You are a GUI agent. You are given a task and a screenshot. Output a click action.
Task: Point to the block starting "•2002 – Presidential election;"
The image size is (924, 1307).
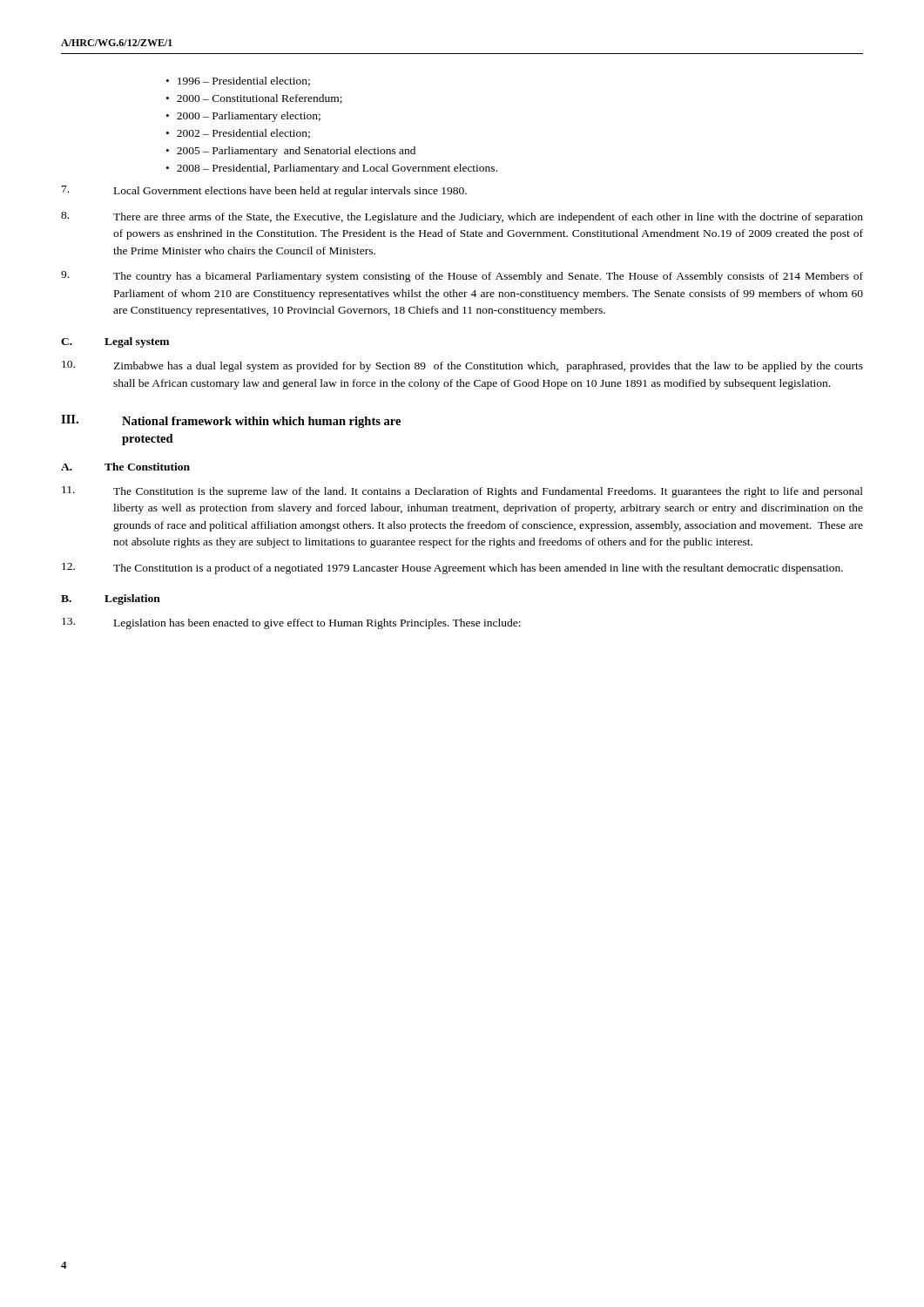(x=238, y=133)
